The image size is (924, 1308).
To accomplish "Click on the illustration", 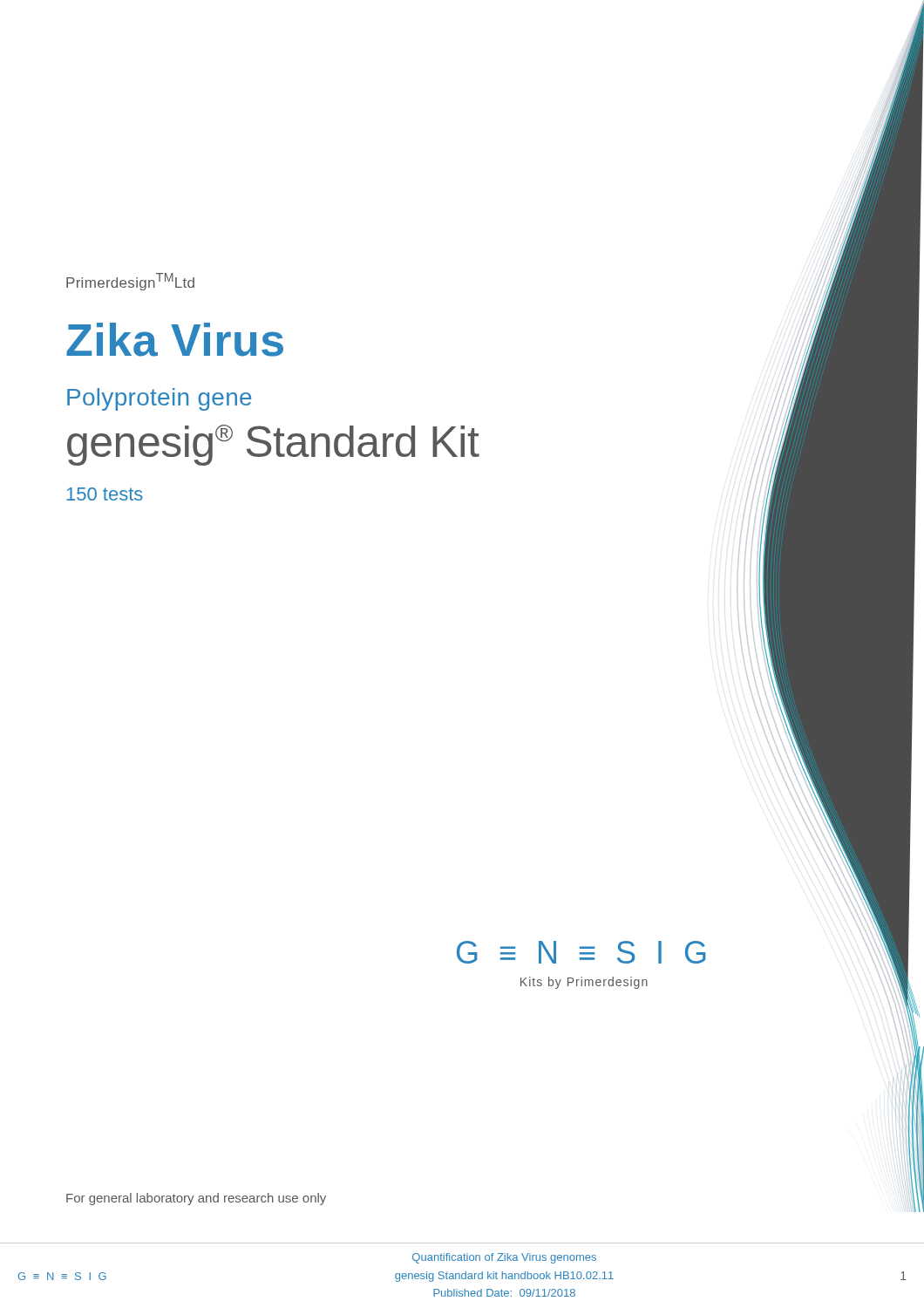I will pyautogui.click(x=741, y=606).
